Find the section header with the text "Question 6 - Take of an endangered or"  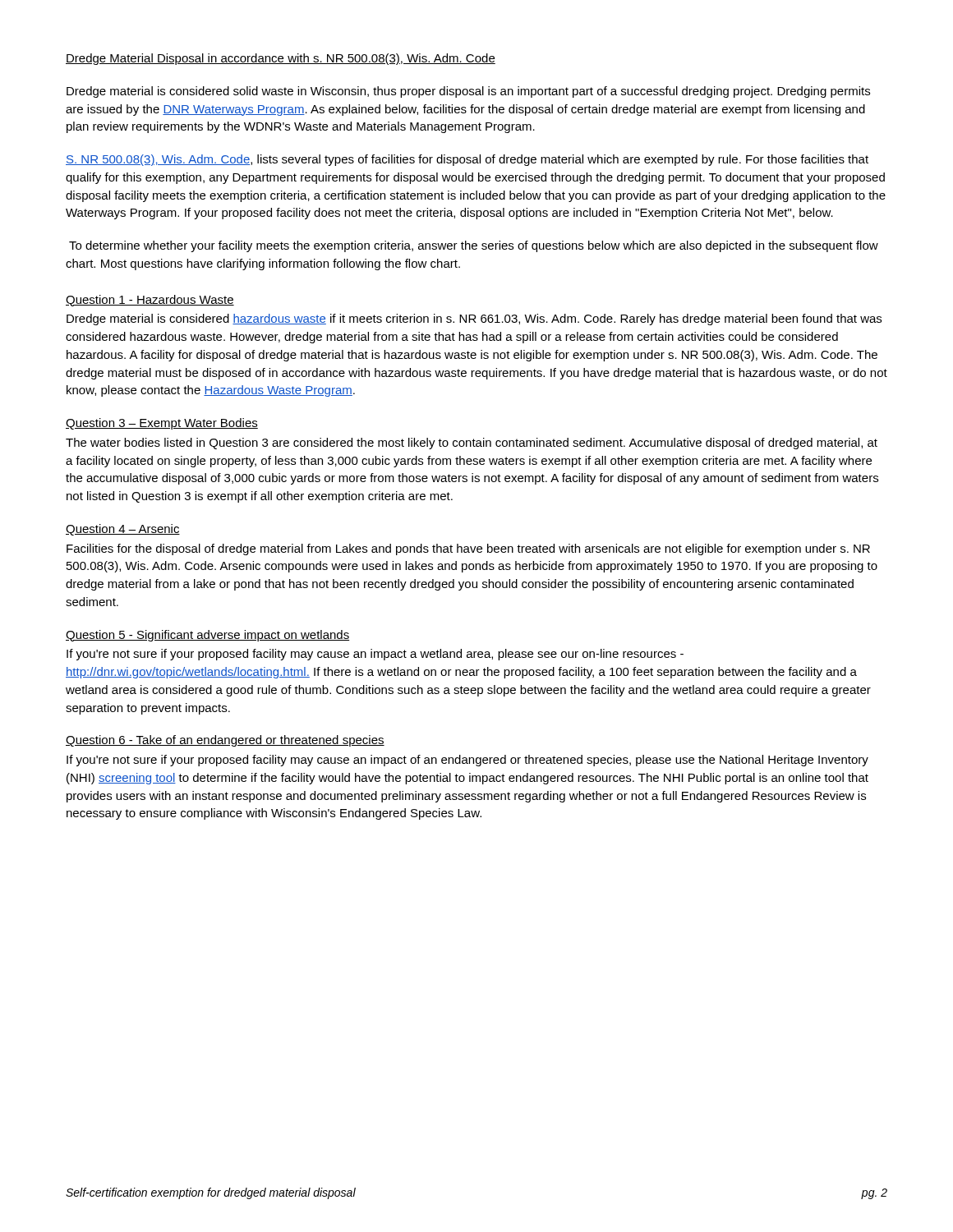[x=225, y=740]
